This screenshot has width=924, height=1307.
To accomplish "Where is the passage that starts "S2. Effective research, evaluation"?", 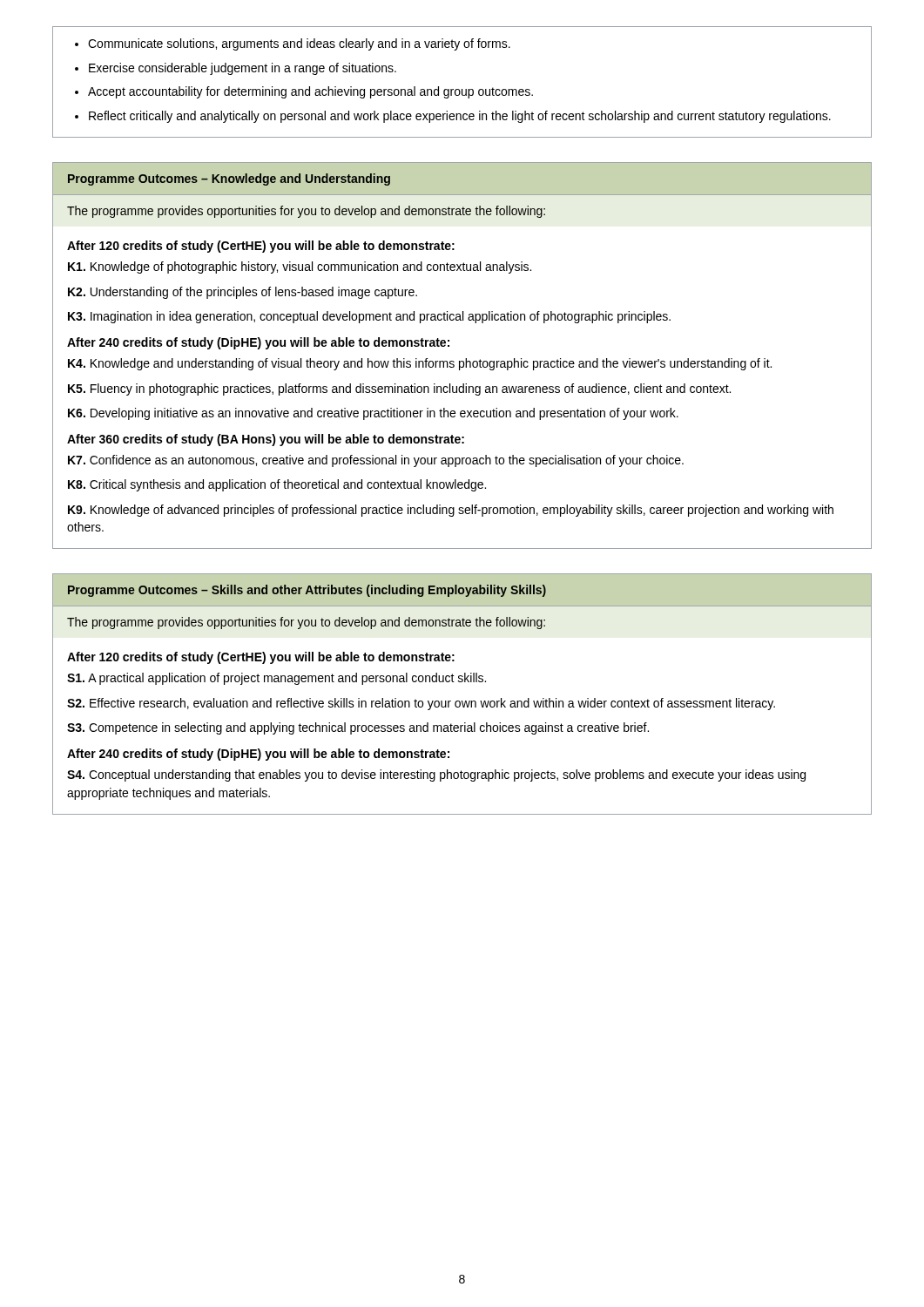I will pyautogui.click(x=422, y=703).
